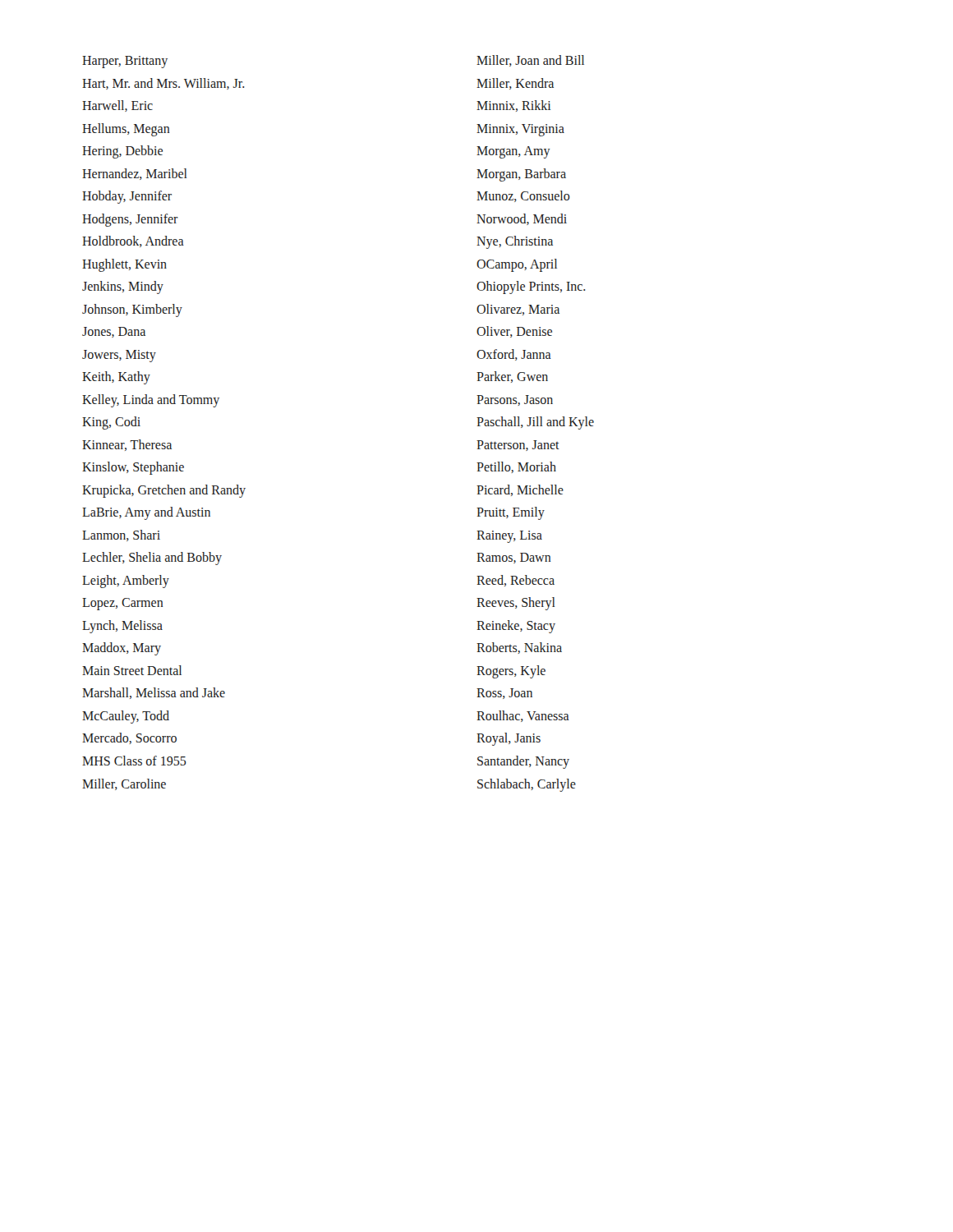Find "Oxford, Janna" on this page
This screenshot has height=1232, width=953.
point(514,354)
